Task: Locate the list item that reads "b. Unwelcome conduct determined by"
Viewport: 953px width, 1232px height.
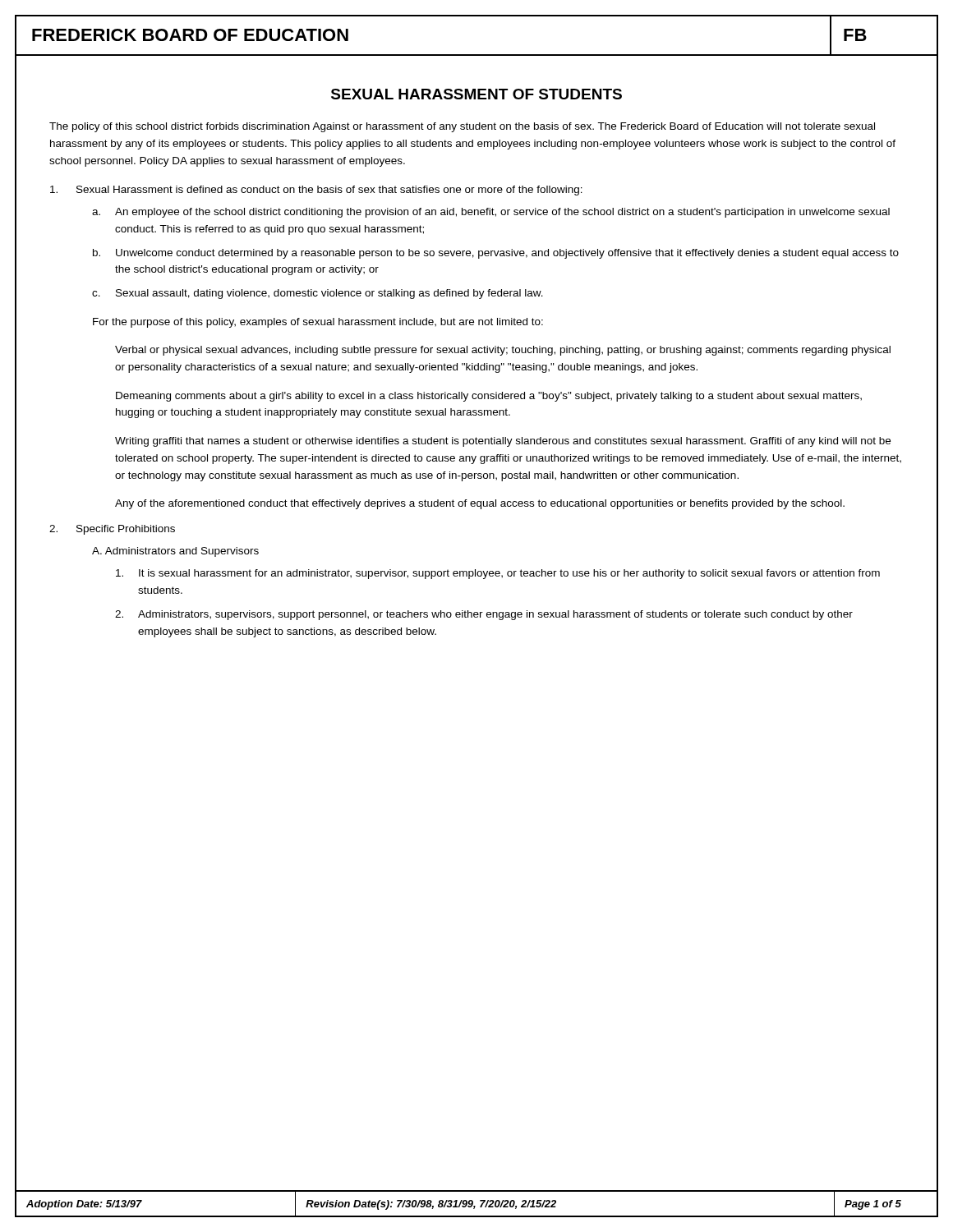Action: (498, 262)
